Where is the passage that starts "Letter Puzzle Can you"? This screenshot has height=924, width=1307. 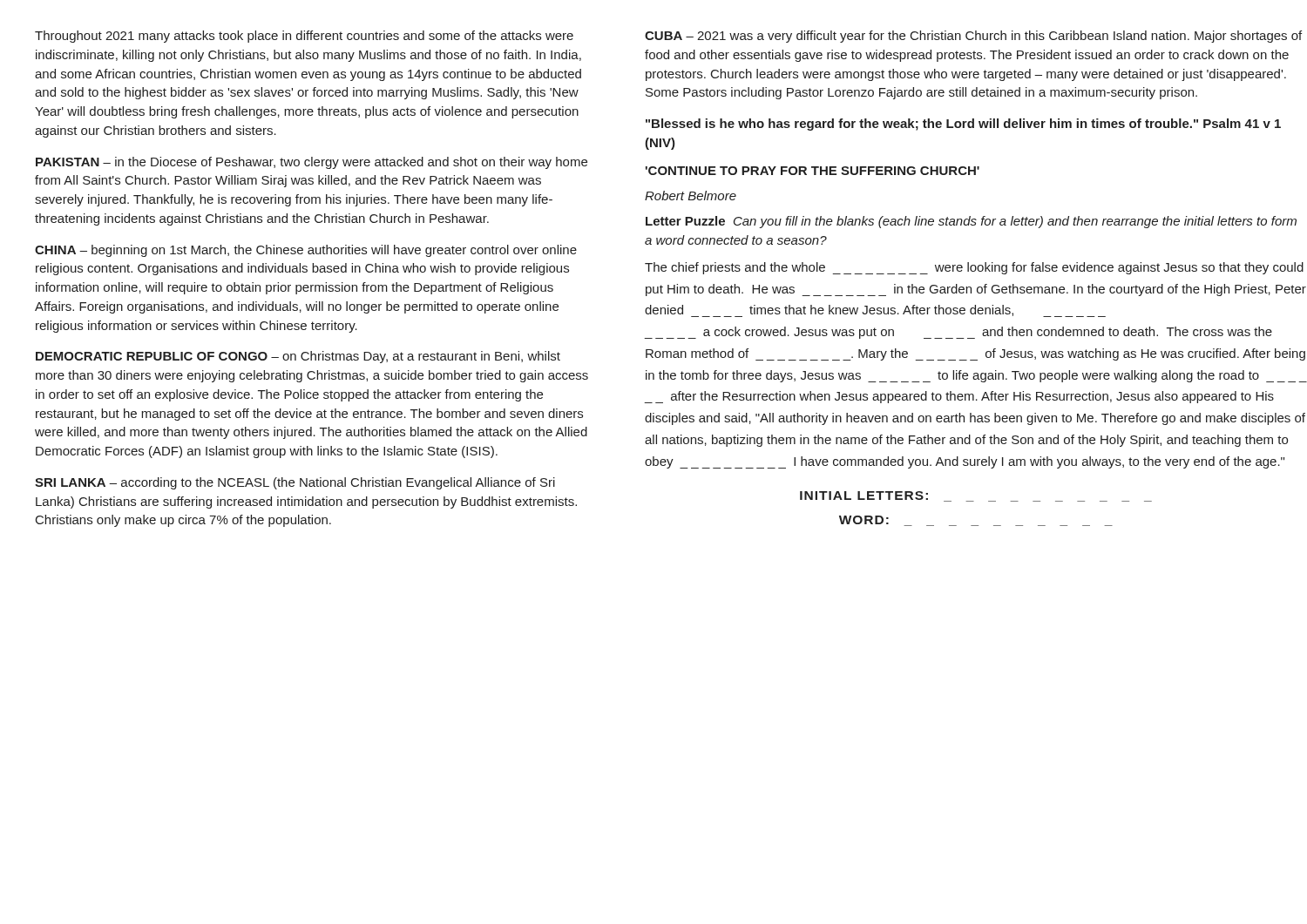click(x=971, y=230)
